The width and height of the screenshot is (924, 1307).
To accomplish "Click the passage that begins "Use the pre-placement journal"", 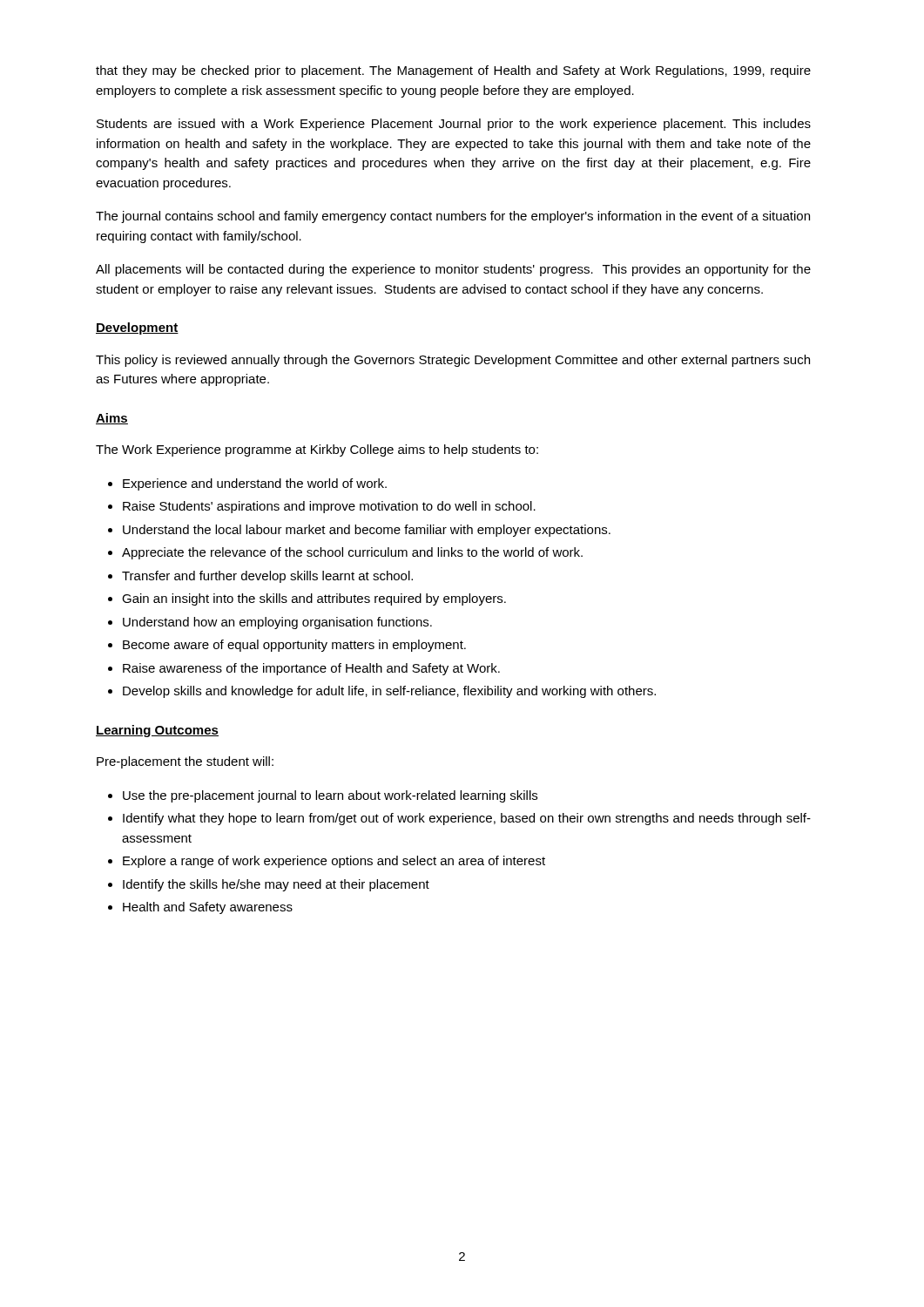I will [330, 795].
